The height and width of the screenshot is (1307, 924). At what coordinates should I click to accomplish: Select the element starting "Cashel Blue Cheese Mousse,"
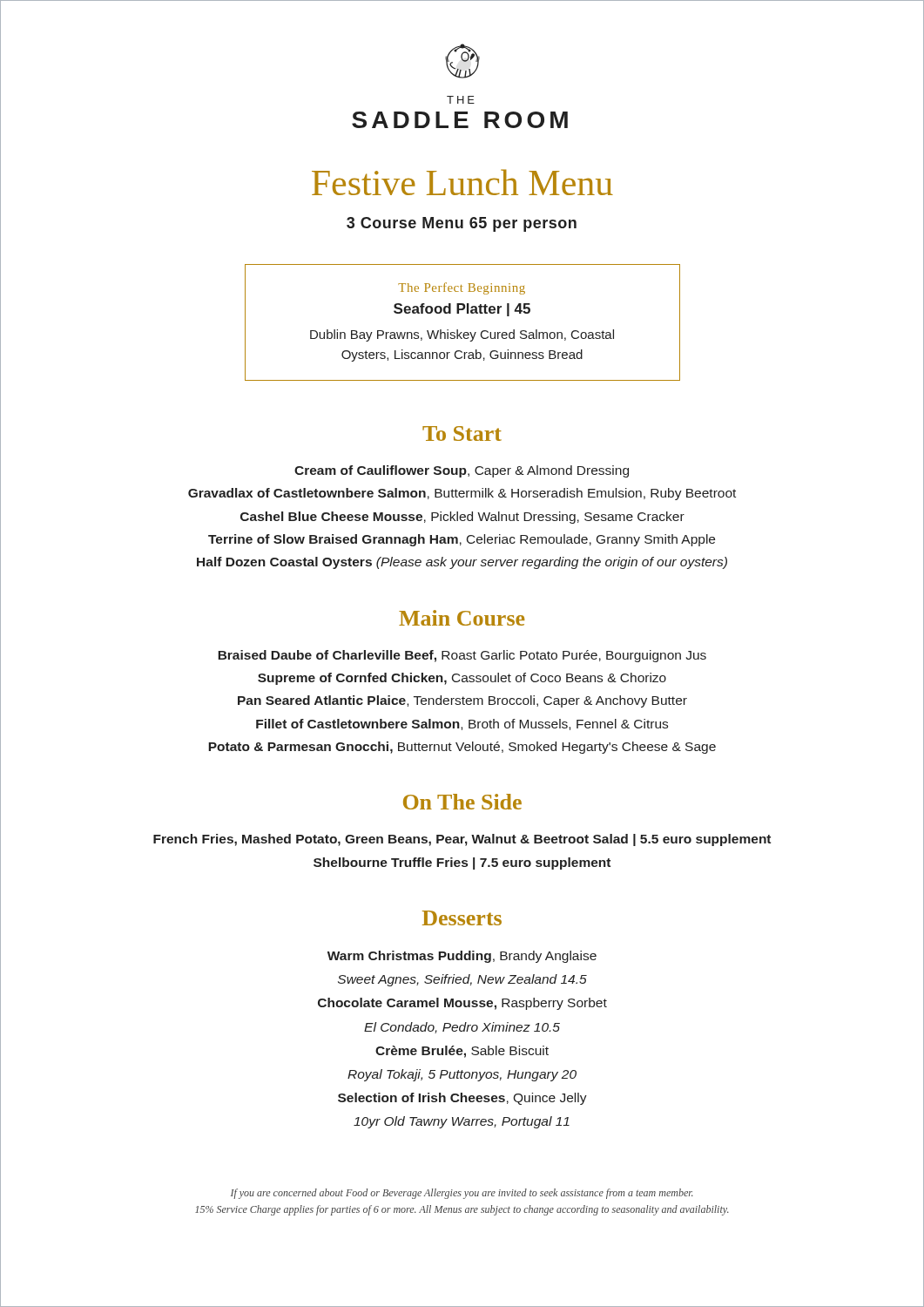(462, 516)
